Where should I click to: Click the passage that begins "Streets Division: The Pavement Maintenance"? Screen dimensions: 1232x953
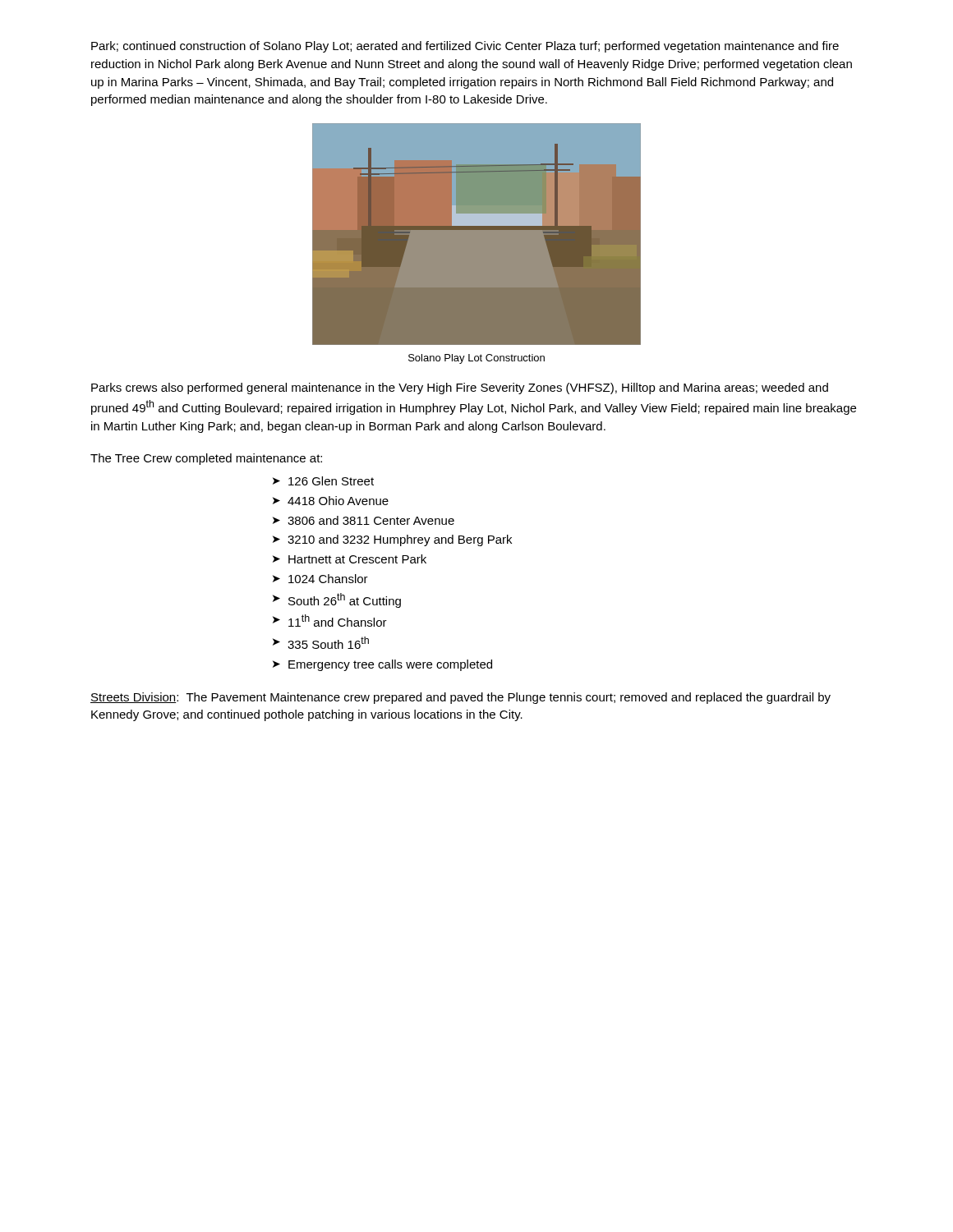[x=460, y=705]
